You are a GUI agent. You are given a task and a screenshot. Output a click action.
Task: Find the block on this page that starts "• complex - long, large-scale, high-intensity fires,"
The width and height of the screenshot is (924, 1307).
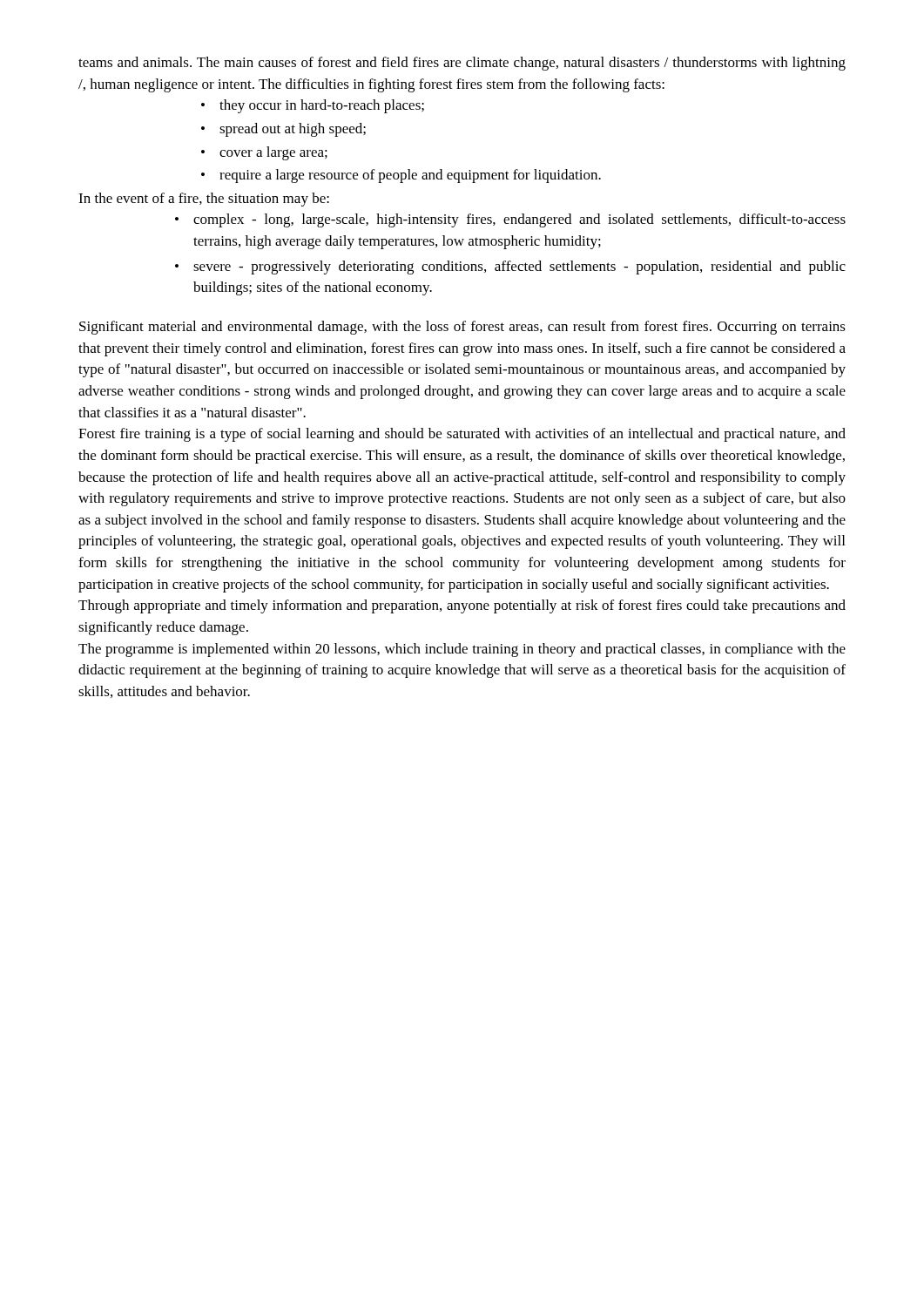[510, 231]
